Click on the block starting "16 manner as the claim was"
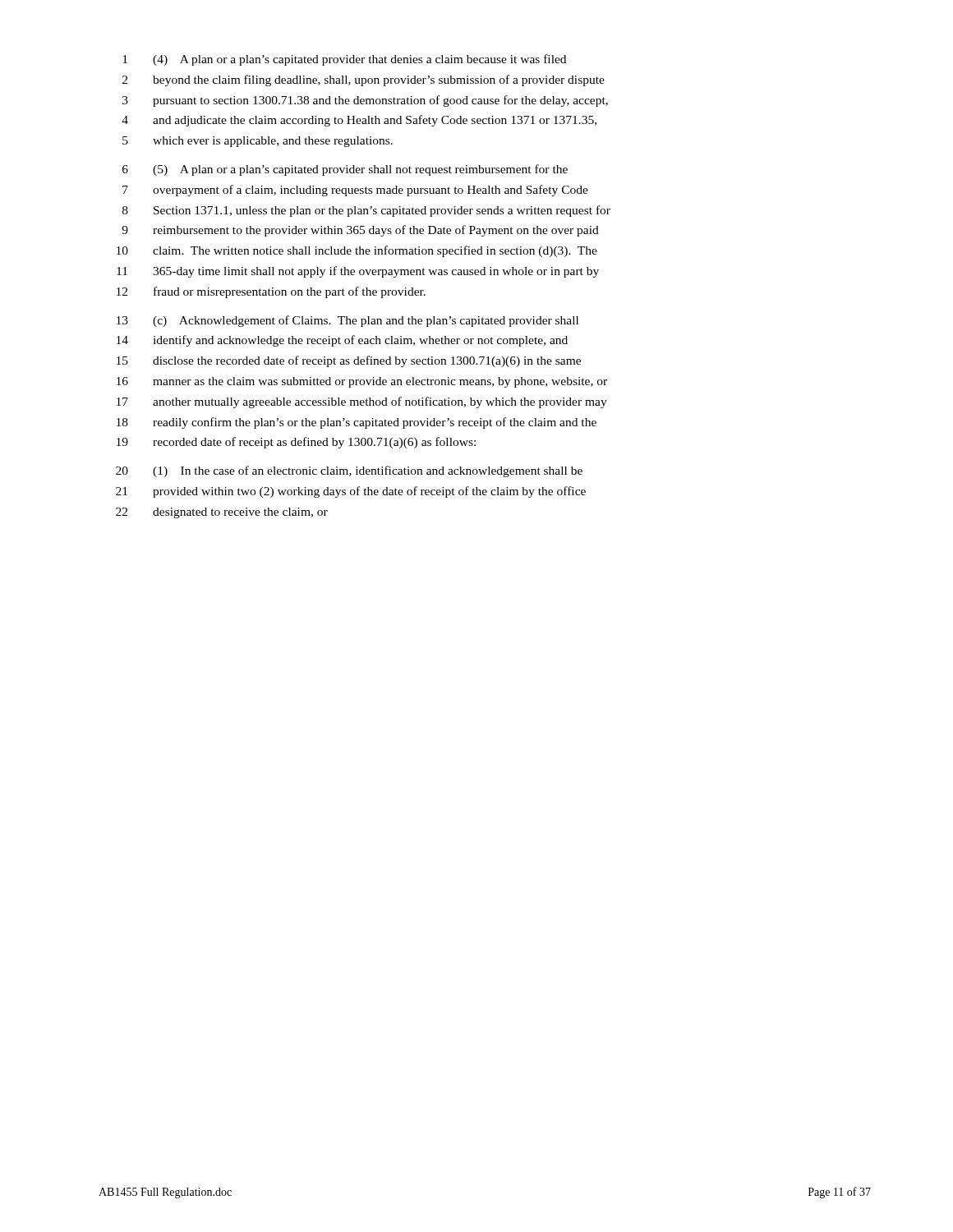The image size is (953, 1232). click(x=485, y=381)
